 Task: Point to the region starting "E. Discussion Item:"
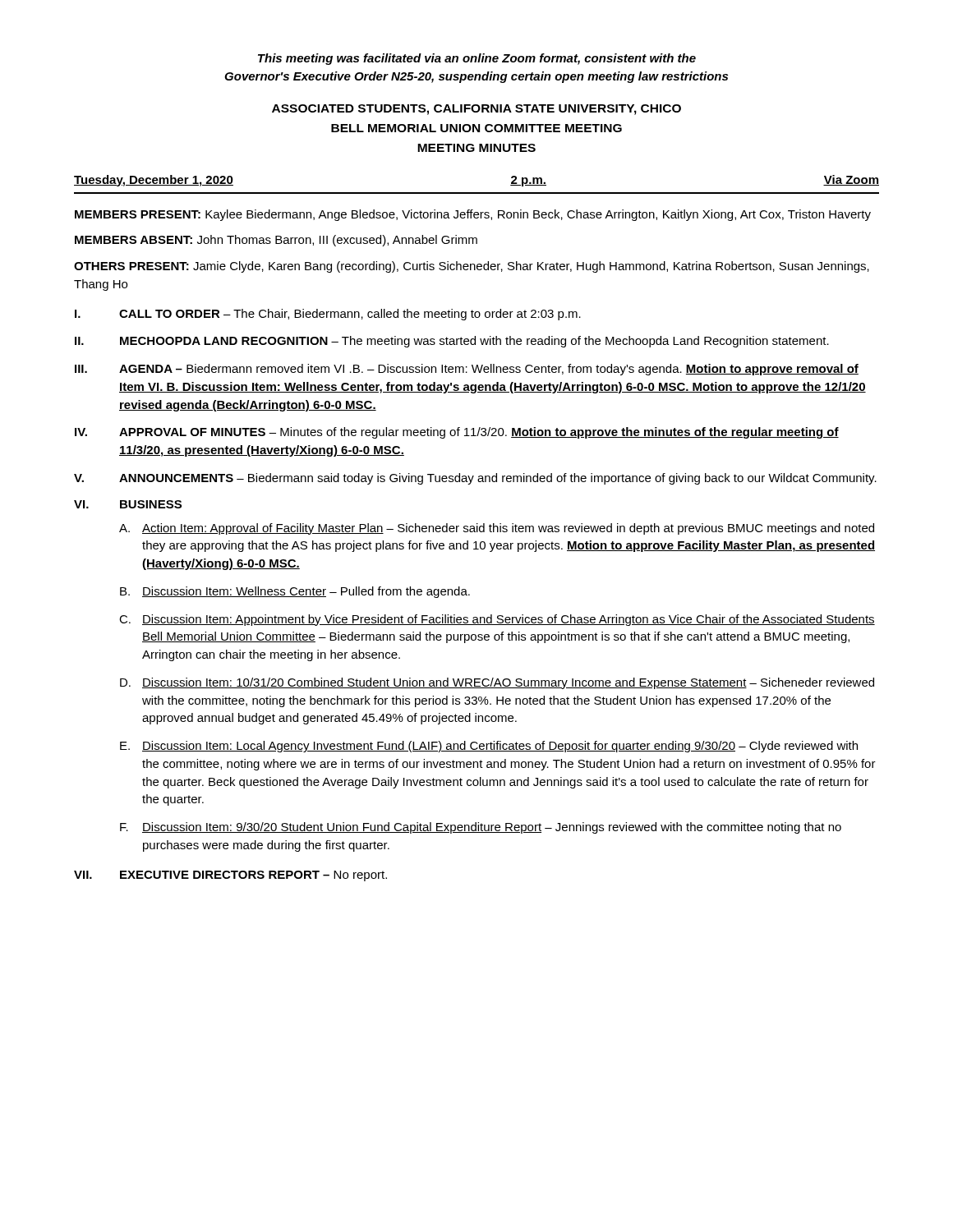click(x=499, y=772)
